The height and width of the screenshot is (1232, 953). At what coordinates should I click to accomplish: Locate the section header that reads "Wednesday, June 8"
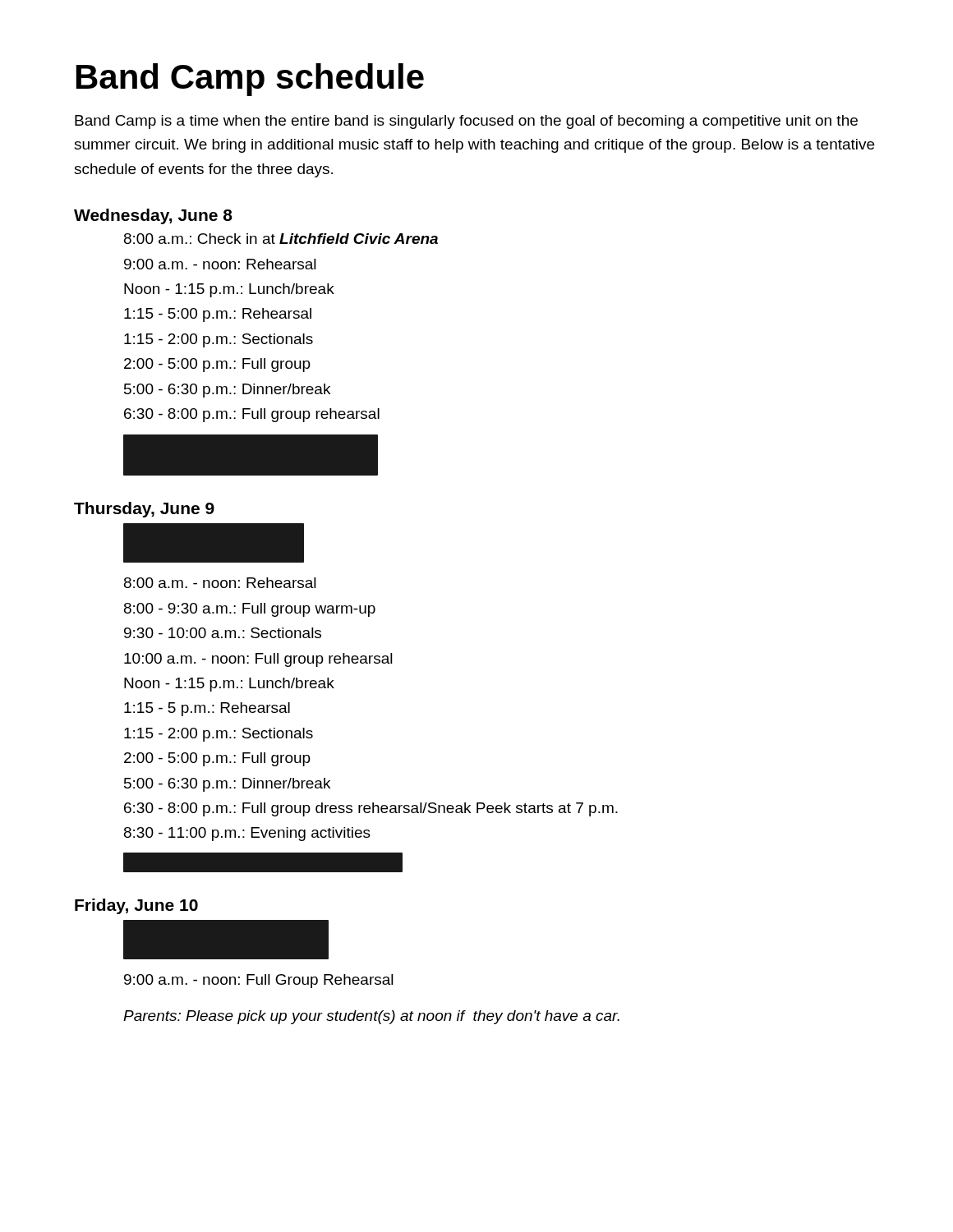(x=153, y=215)
